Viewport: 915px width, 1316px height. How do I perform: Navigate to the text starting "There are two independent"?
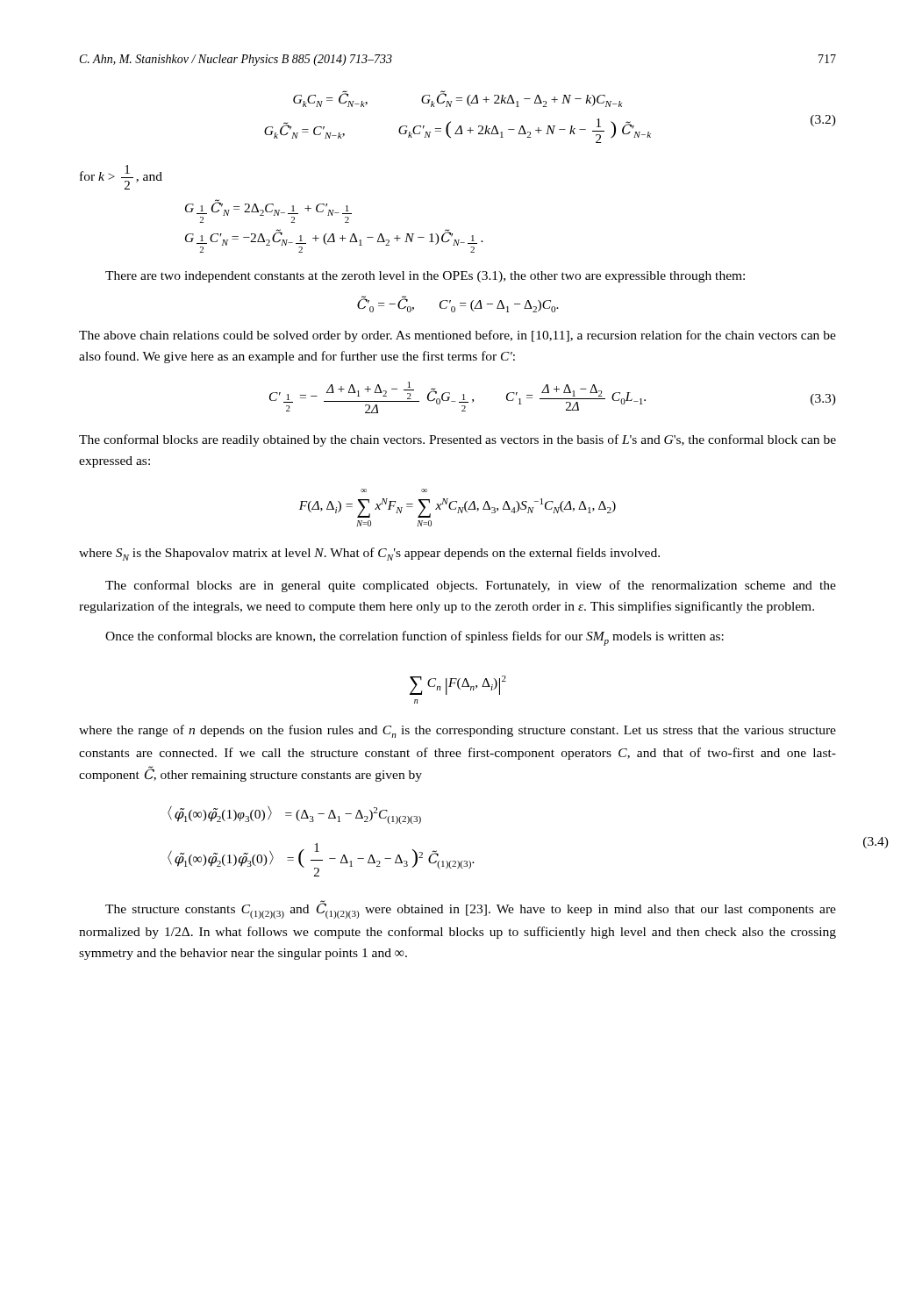pyautogui.click(x=426, y=275)
